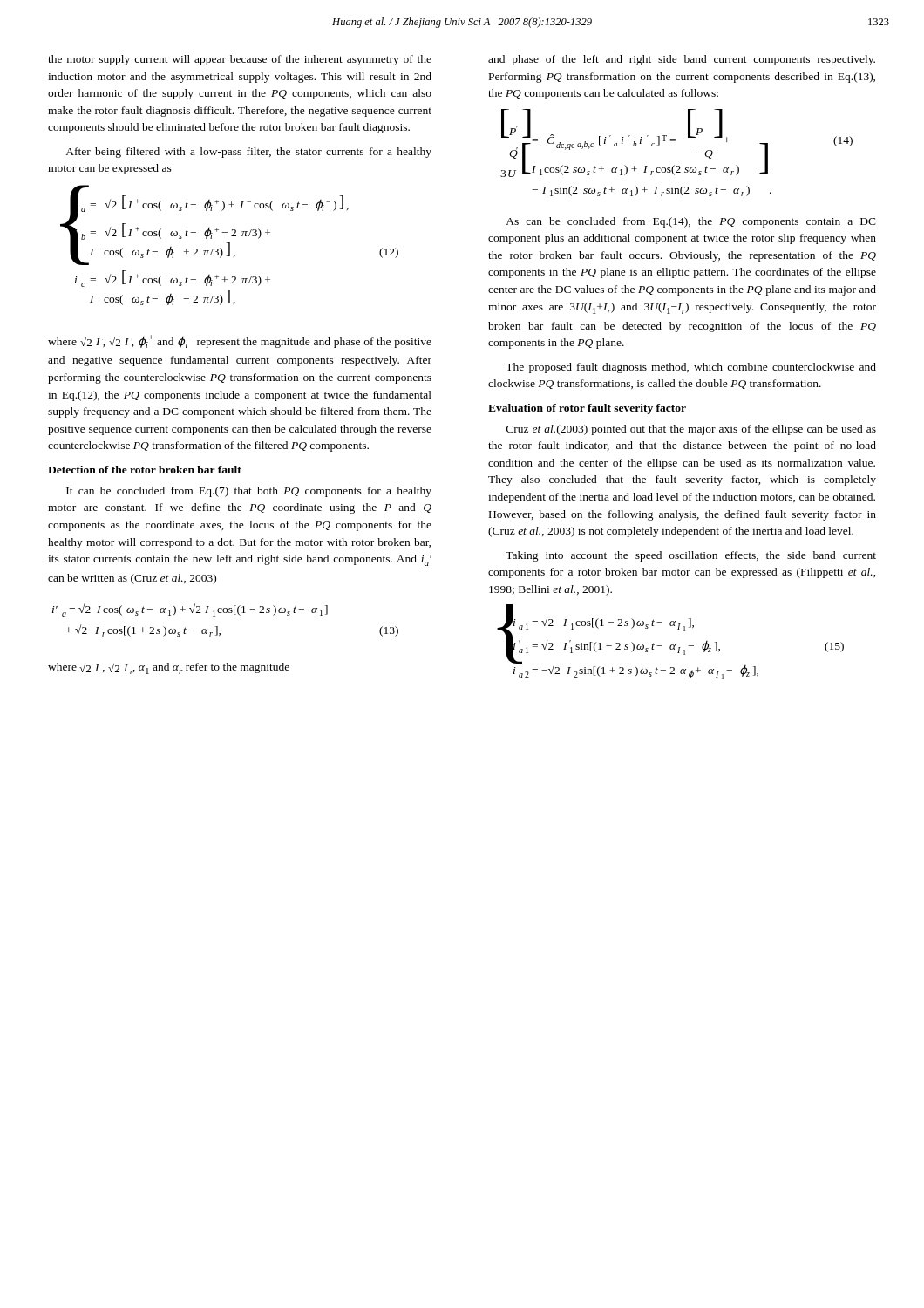Find the passage starting "where √2I+, √2I−, ϕi+ and ϕi− represent"
The width and height of the screenshot is (924, 1308).
tap(240, 392)
